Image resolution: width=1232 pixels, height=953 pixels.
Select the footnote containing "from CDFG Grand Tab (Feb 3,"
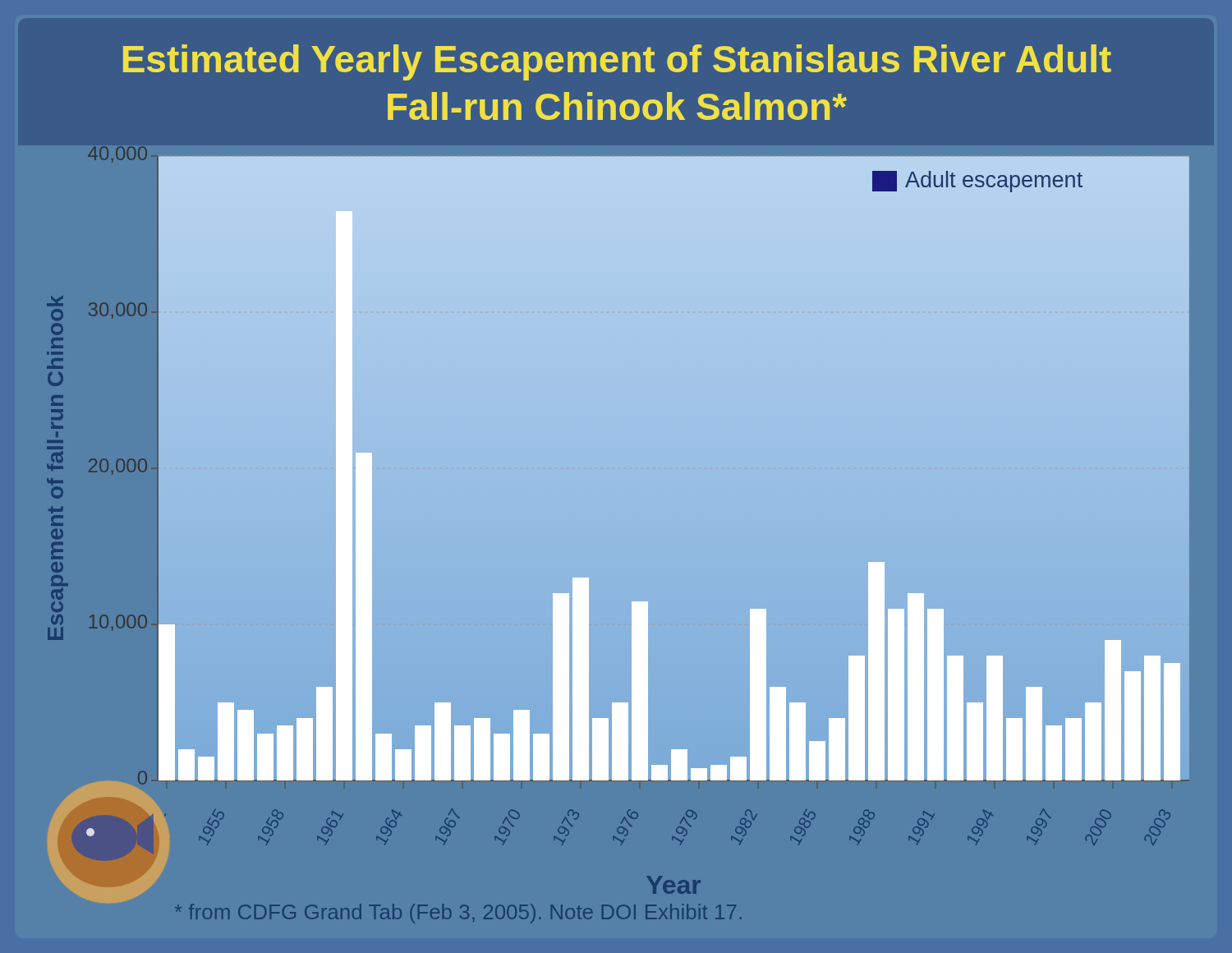[459, 912]
